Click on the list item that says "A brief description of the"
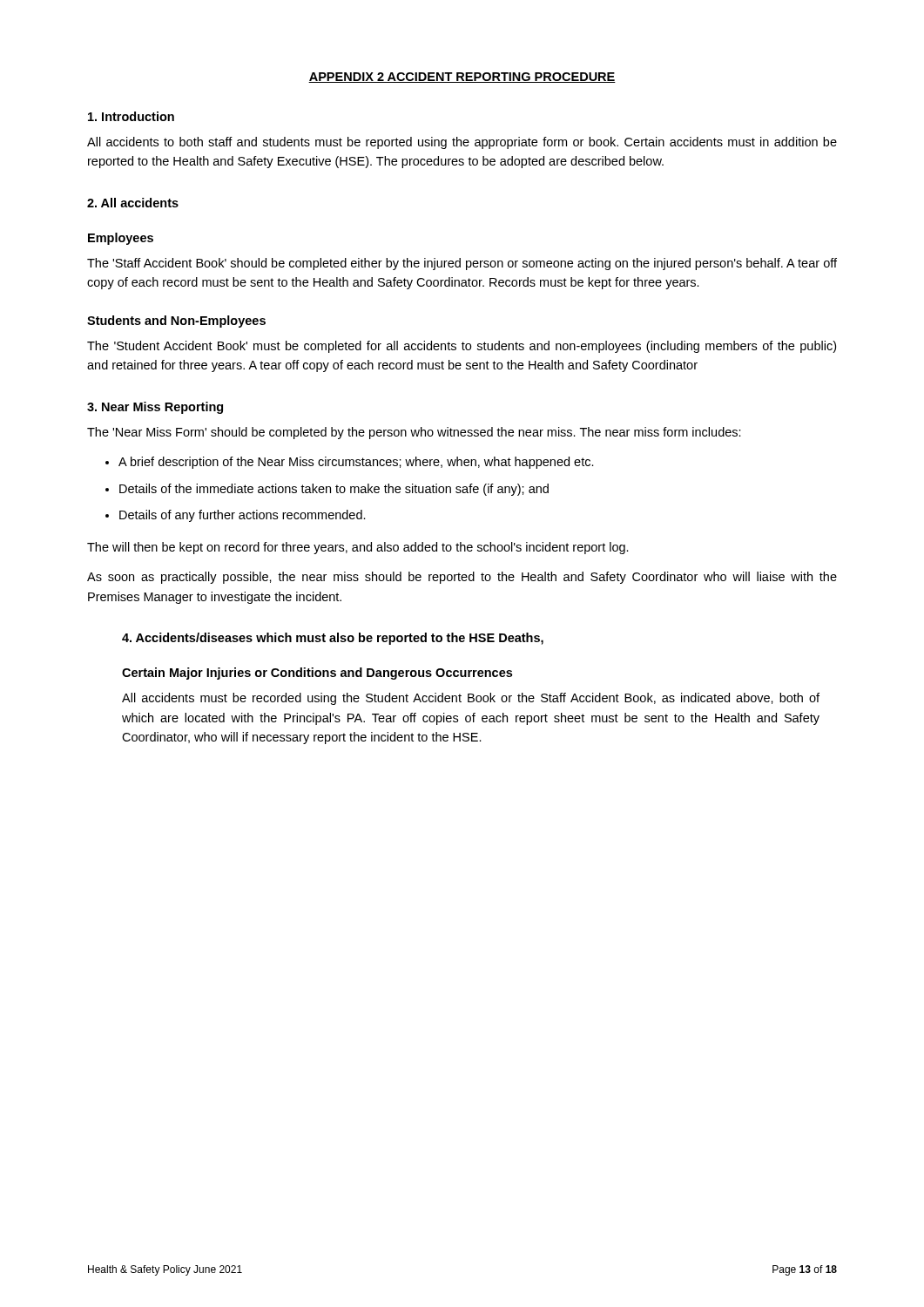Viewport: 924px width, 1307px height. point(478,462)
